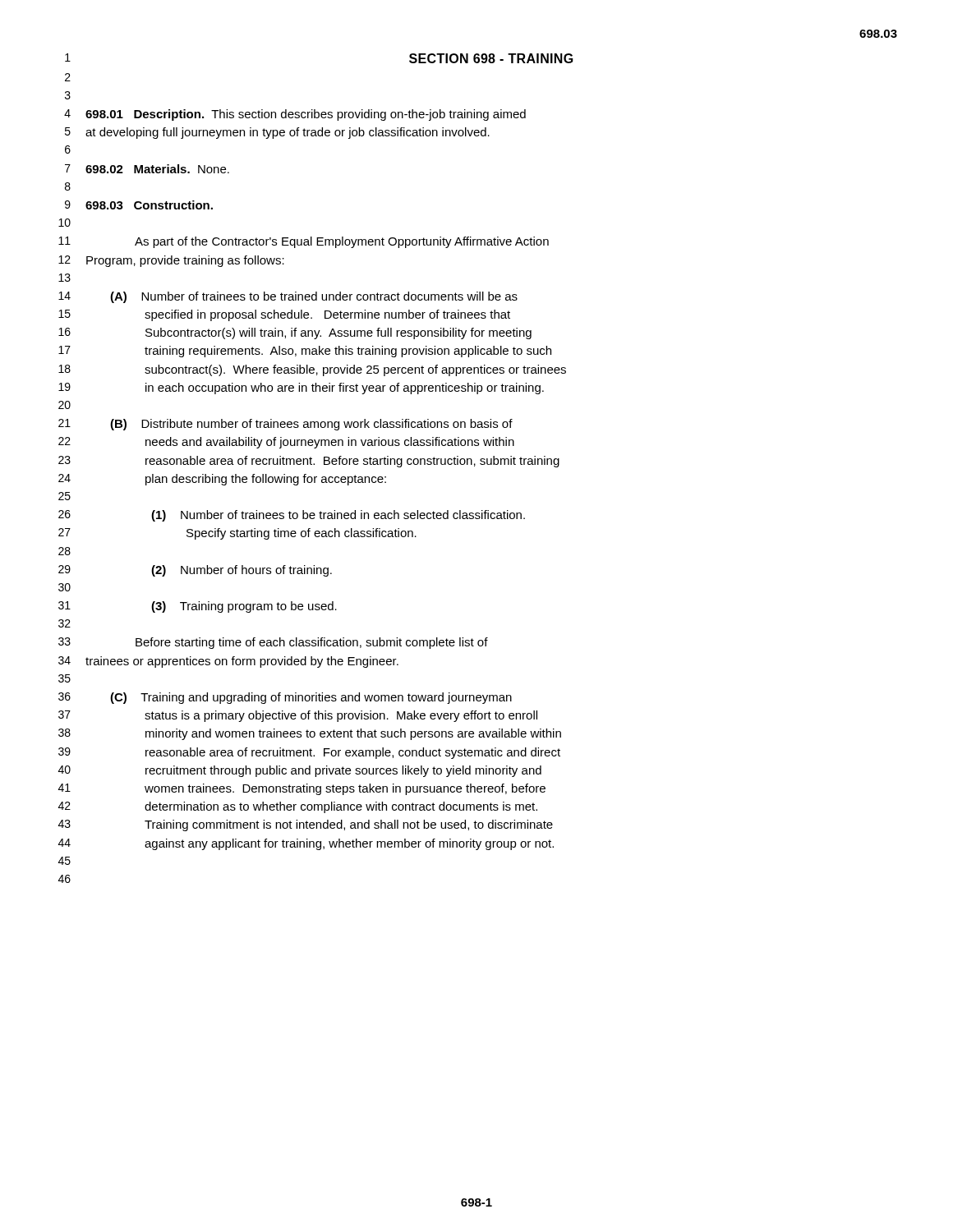Click on the list item with the text "(A) Number of trainees"
The width and height of the screenshot is (953, 1232).
tap(314, 296)
